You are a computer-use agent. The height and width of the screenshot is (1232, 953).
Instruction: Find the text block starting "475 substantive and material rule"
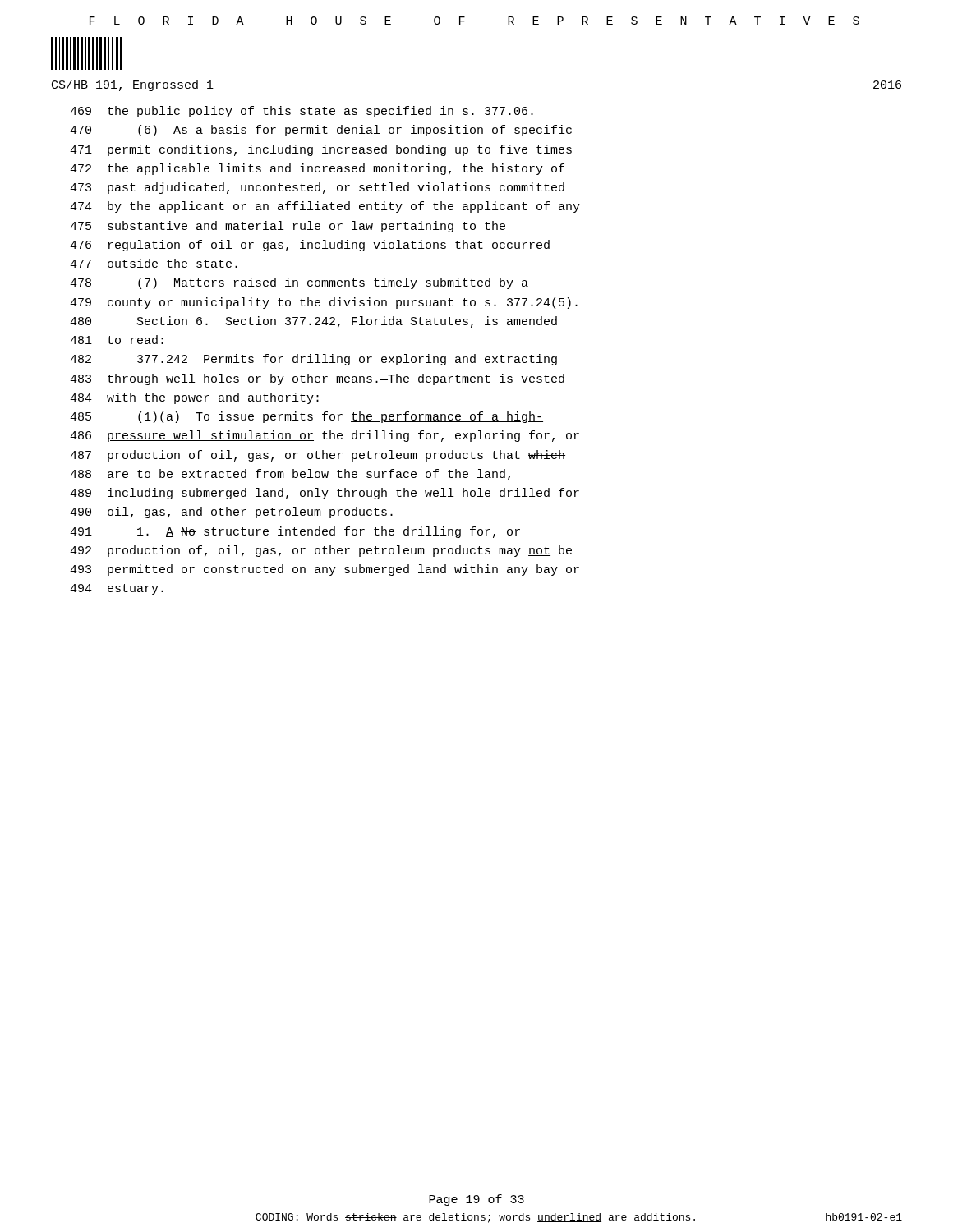pos(476,227)
